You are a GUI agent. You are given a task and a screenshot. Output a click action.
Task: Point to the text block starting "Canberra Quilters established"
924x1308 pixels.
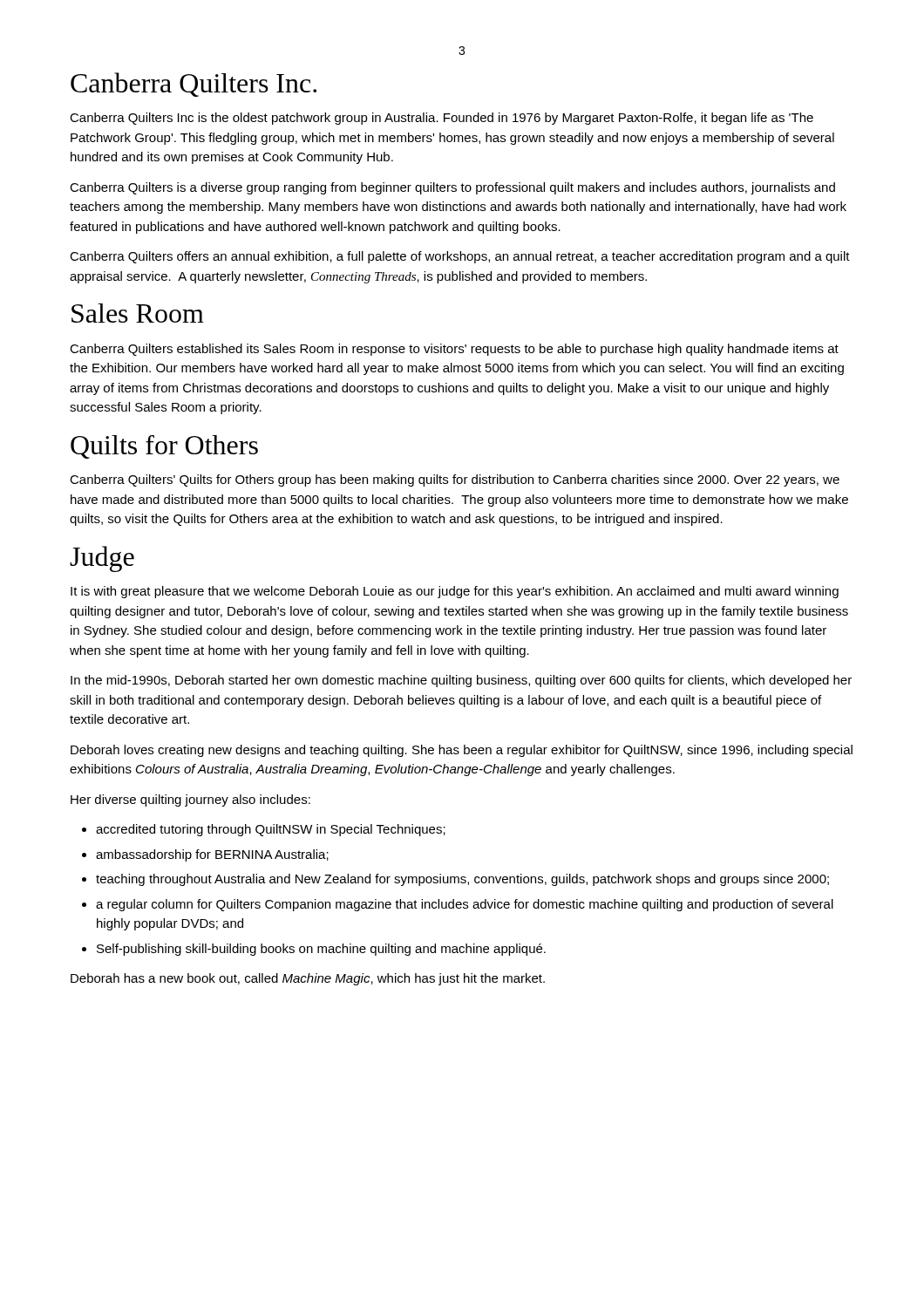coord(462,378)
